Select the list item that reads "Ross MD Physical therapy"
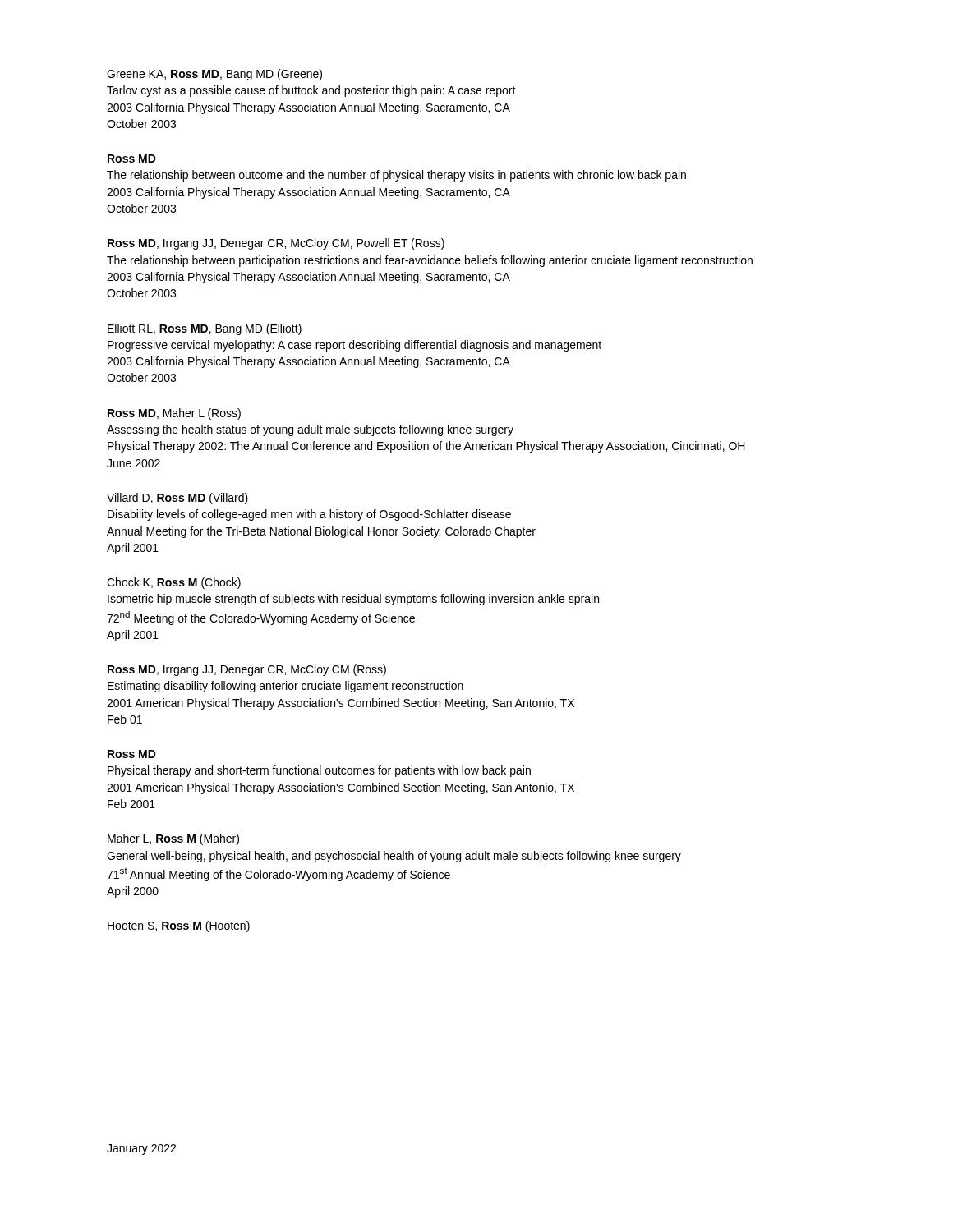The height and width of the screenshot is (1232, 953). pyautogui.click(x=476, y=779)
